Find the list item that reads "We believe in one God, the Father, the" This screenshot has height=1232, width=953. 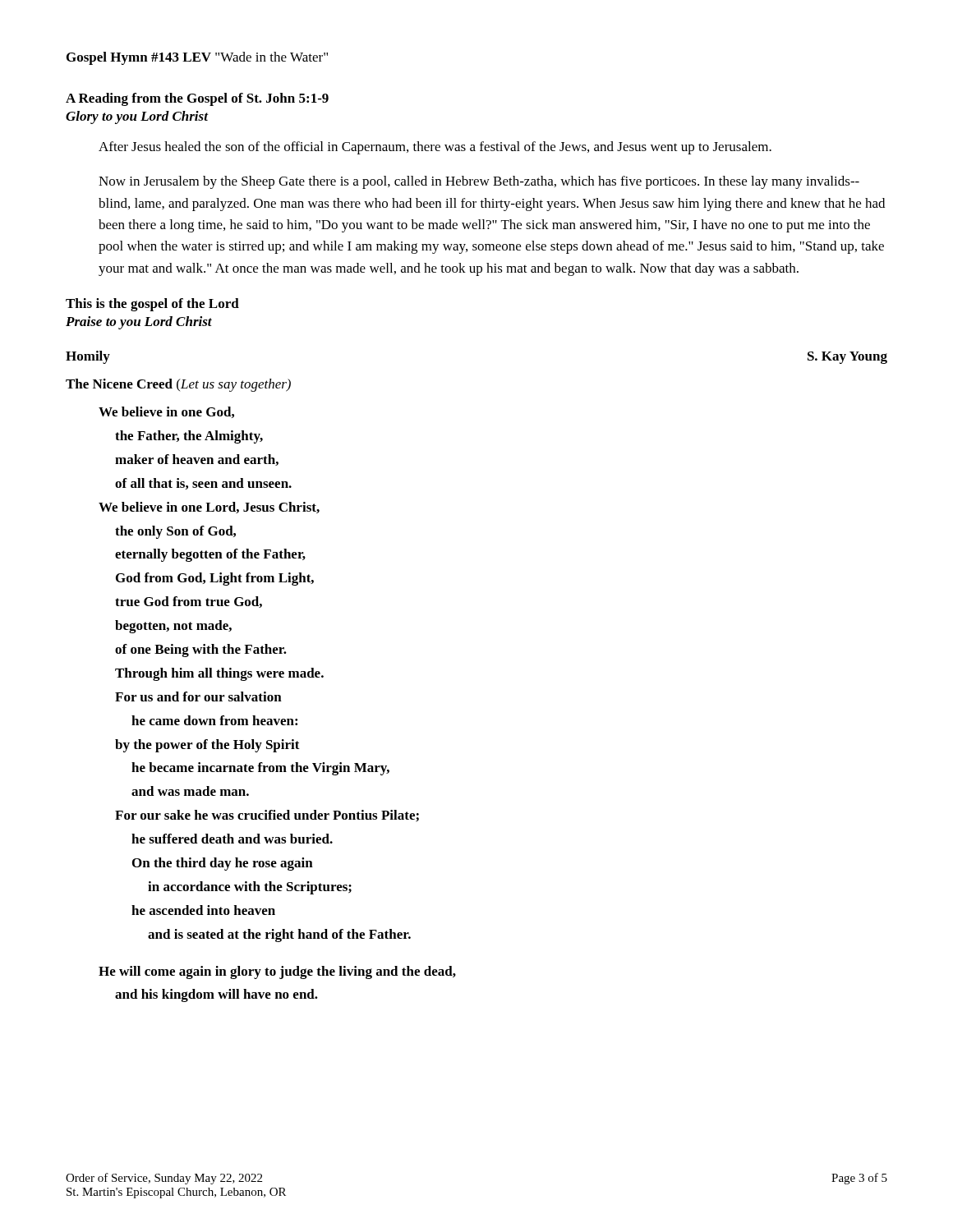click(166, 412)
